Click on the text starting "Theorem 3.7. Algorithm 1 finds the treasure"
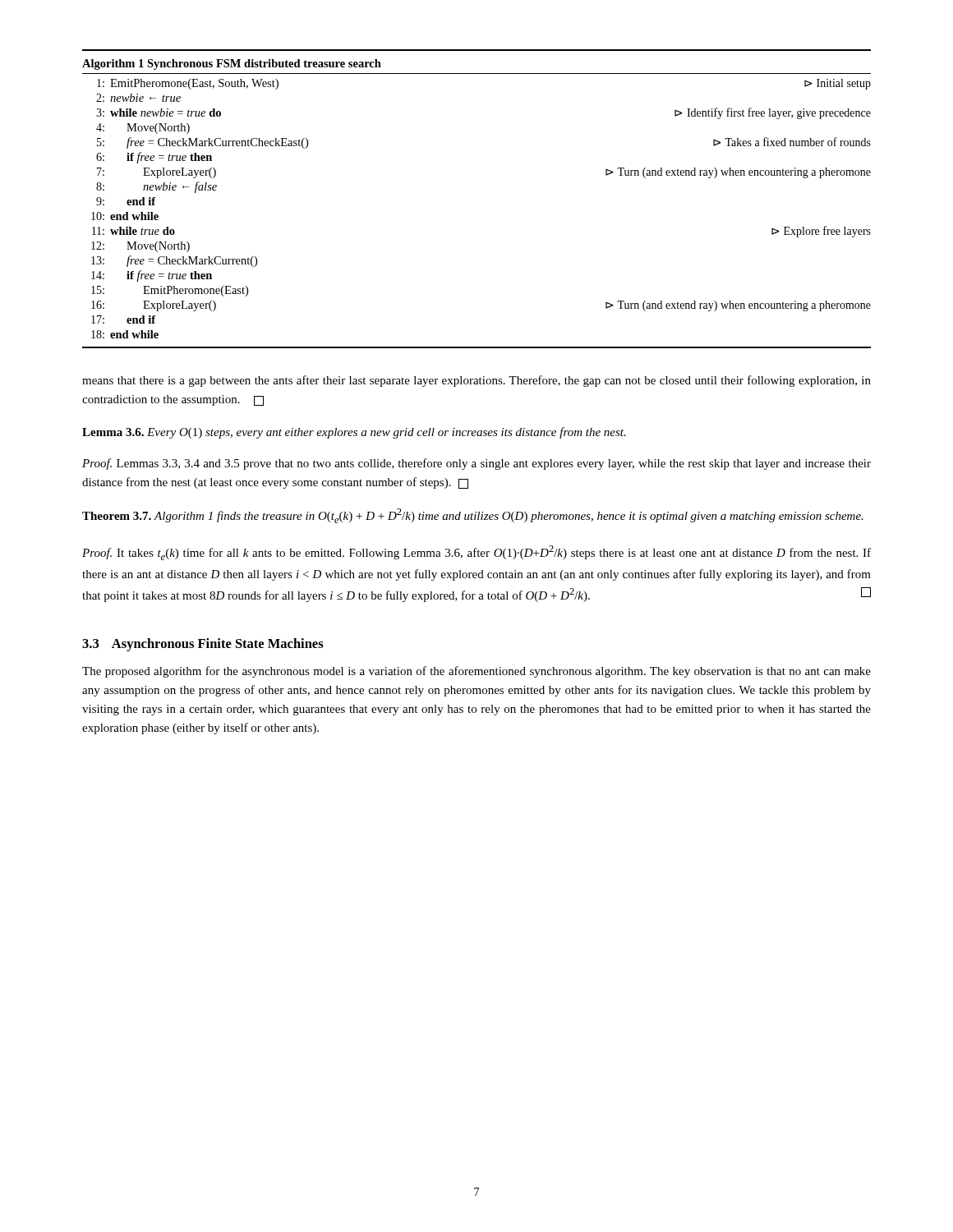The width and height of the screenshot is (953, 1232). pos(476,517)
